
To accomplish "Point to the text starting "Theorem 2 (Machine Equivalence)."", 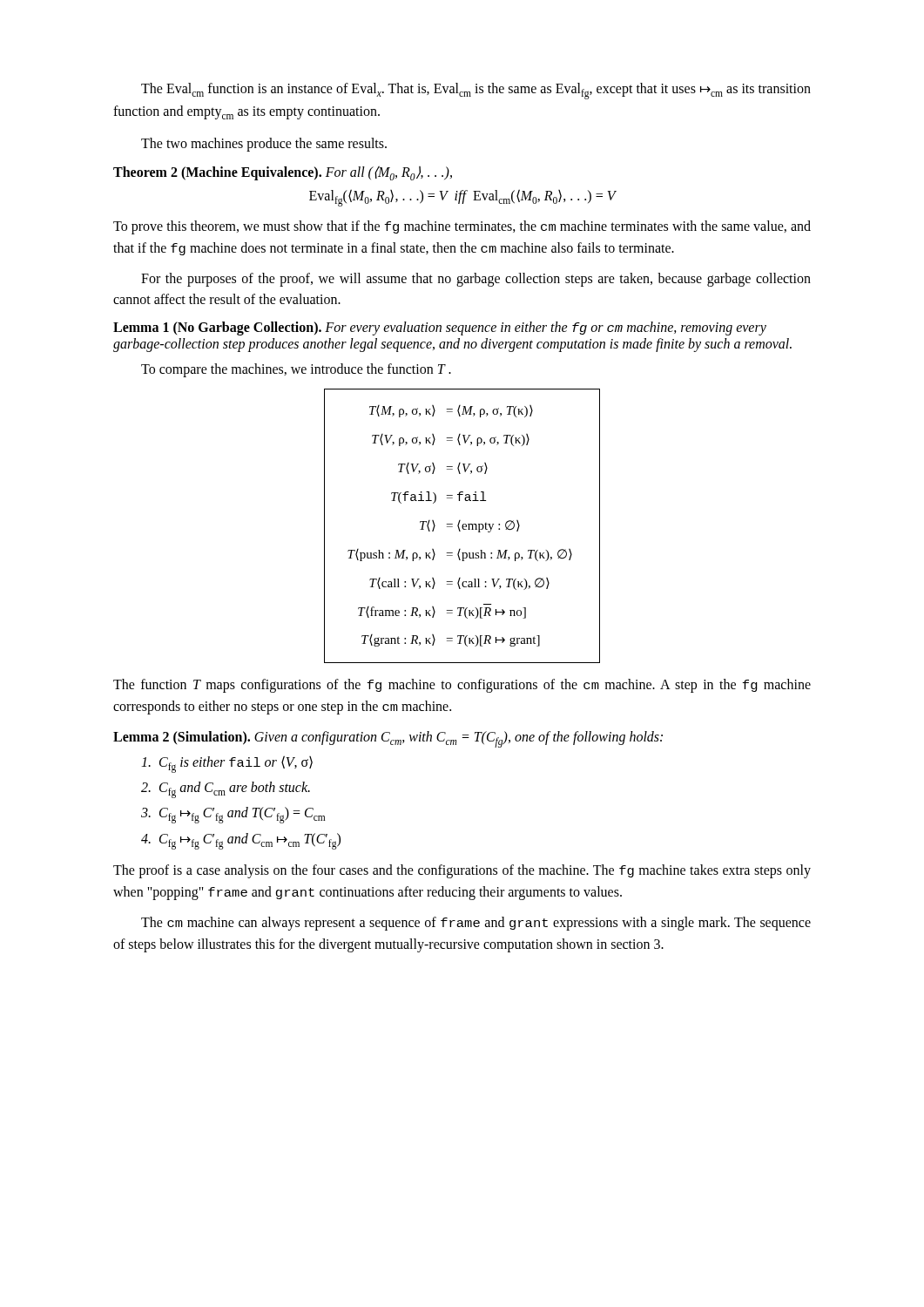I will pos(283,173).
